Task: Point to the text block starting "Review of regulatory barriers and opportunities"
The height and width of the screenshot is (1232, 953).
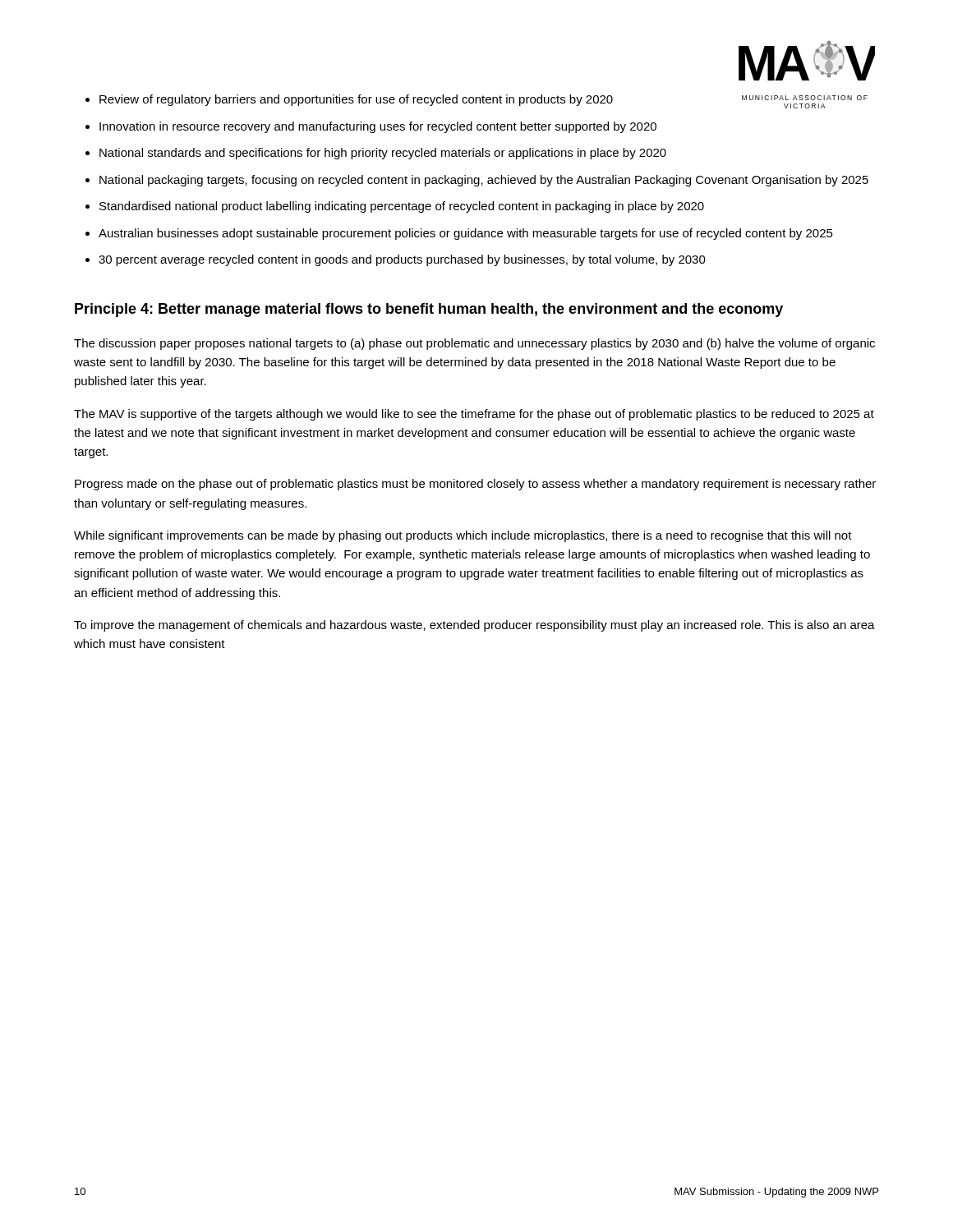Action: pyautogui.click(x=356, y=99)
